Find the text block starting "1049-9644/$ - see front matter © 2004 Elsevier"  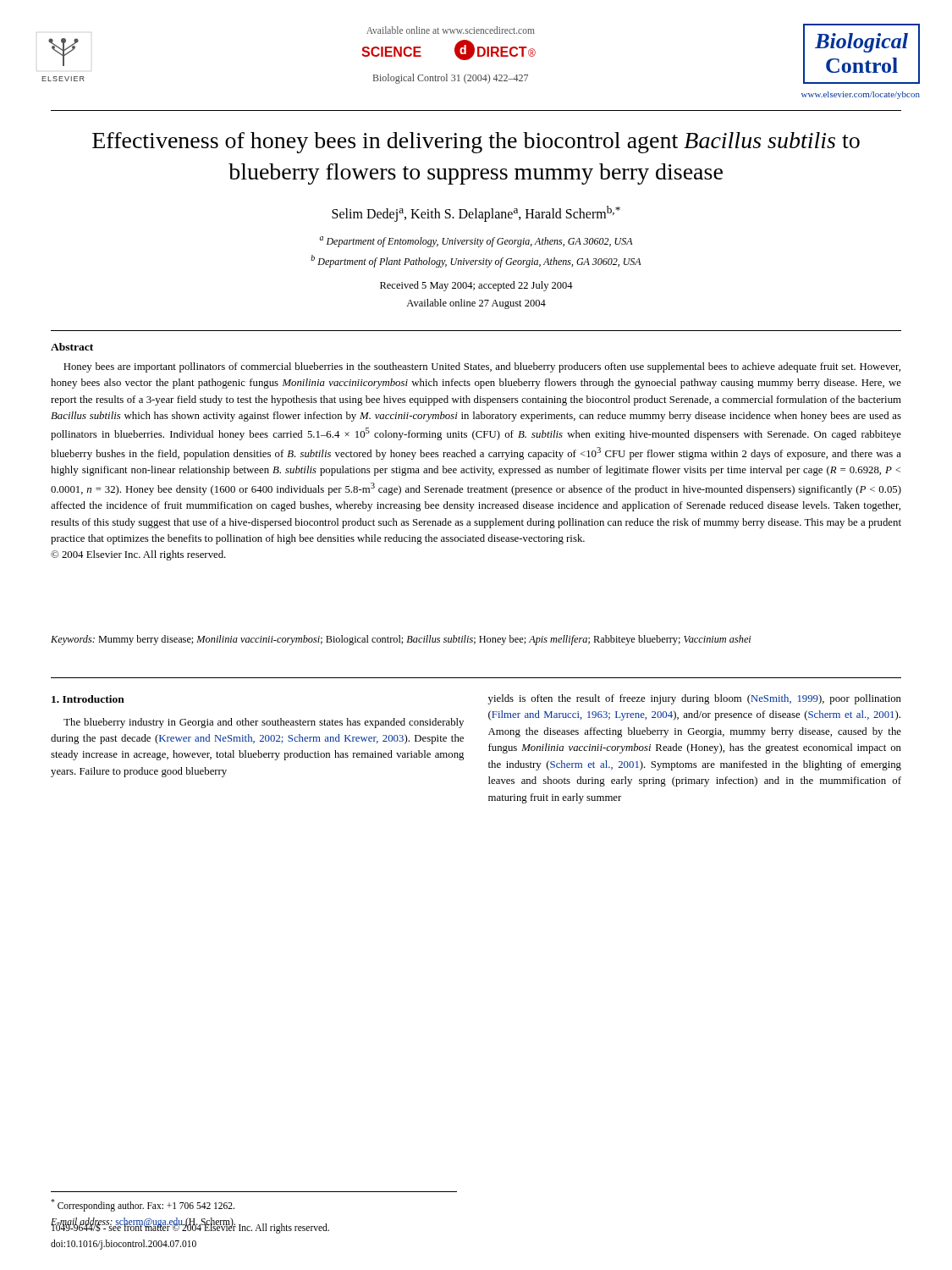click(190, 1236)
